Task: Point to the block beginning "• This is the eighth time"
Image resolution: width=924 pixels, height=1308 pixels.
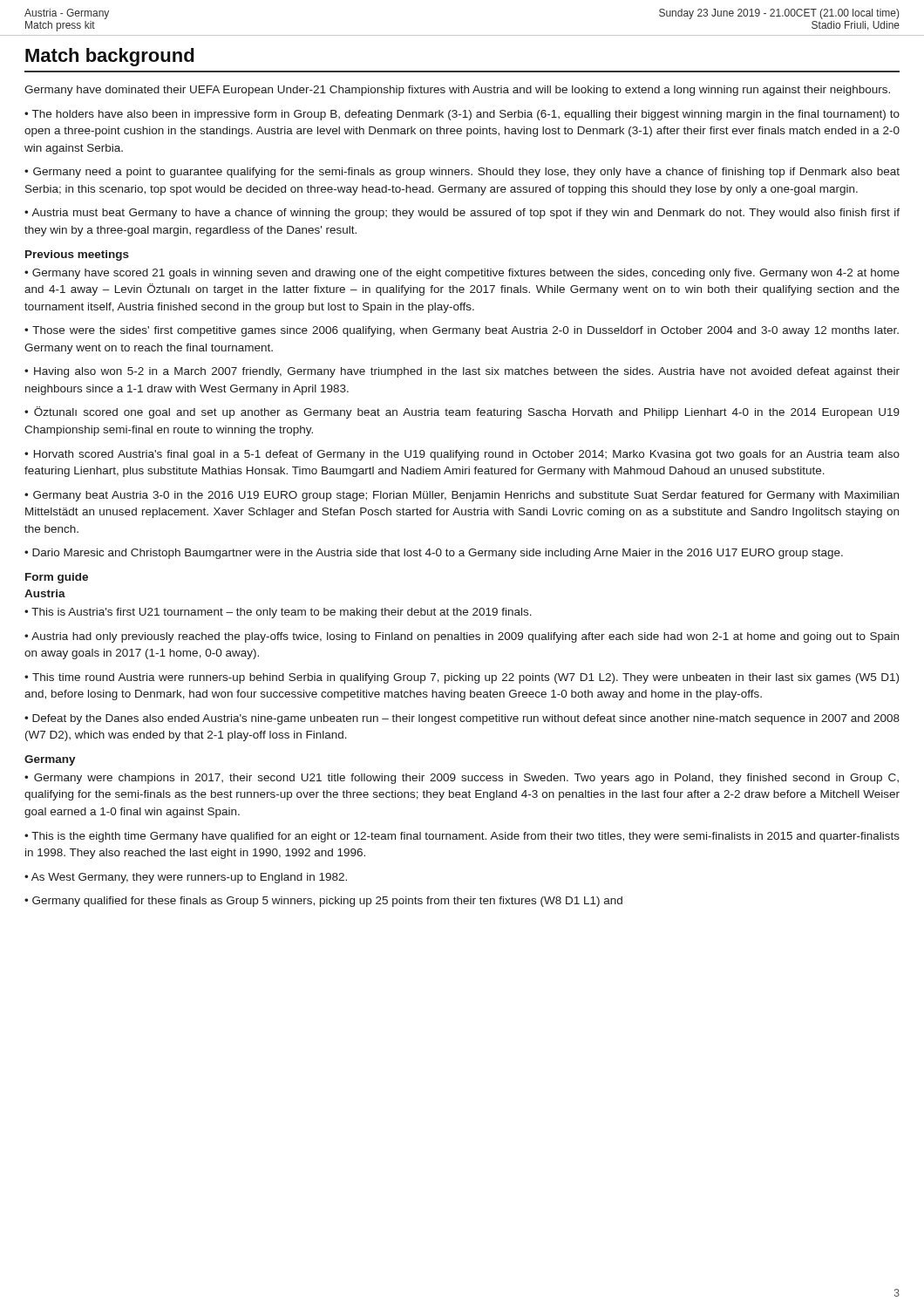Action: tap(462, 844)
